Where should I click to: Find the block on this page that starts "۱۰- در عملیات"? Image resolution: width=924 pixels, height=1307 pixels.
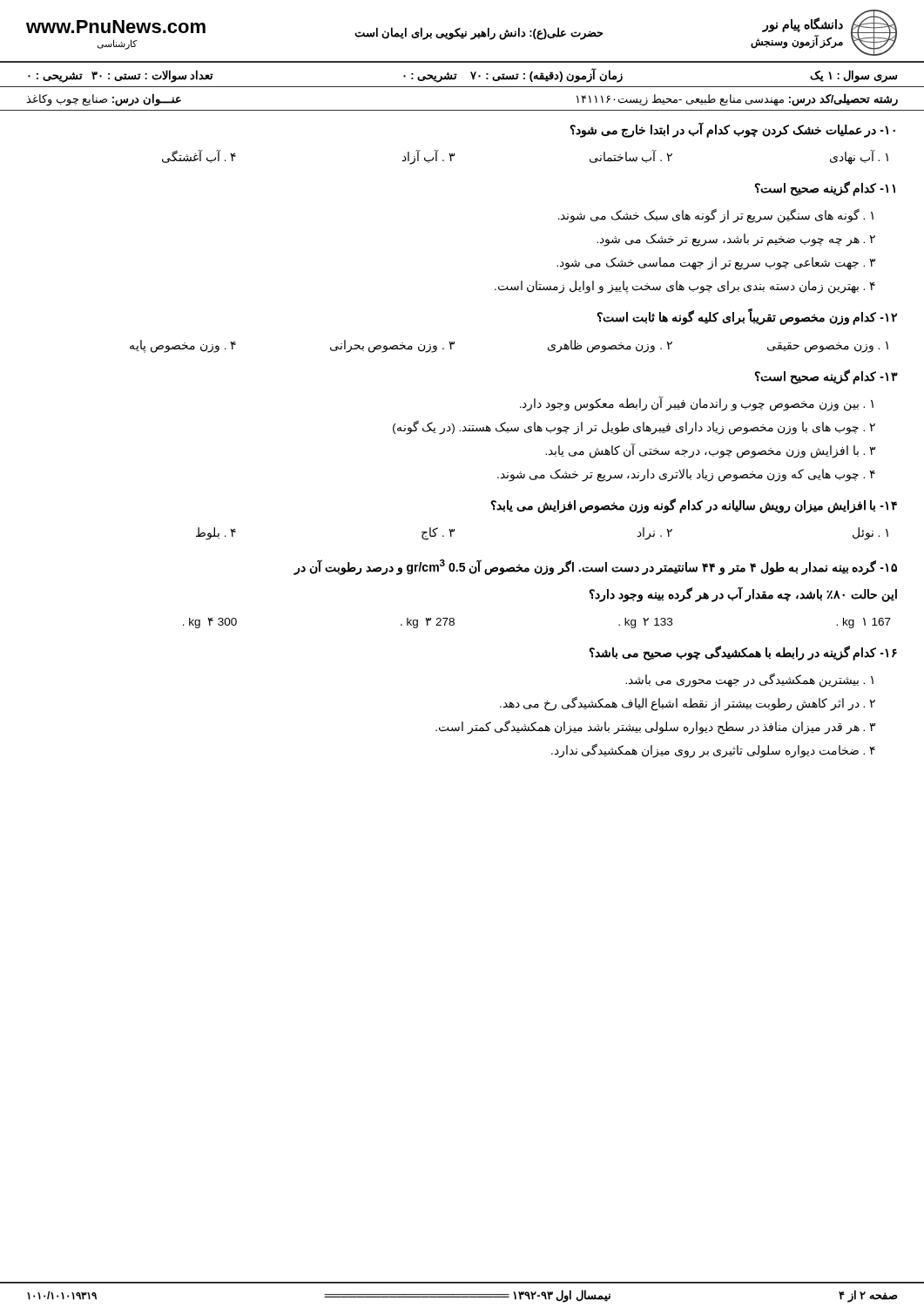732,130
